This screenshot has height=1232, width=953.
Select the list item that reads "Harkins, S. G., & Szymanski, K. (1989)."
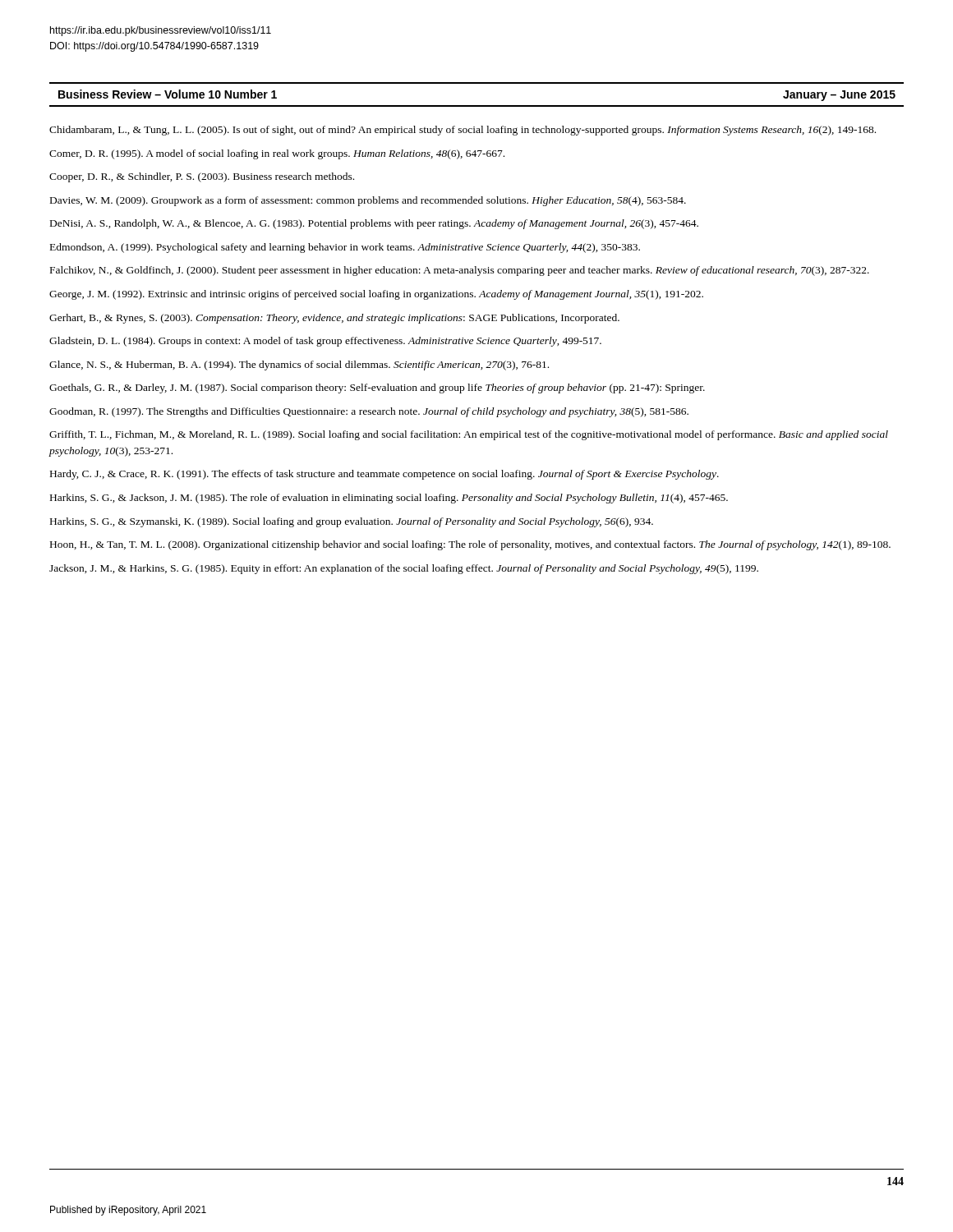point(351,521)
